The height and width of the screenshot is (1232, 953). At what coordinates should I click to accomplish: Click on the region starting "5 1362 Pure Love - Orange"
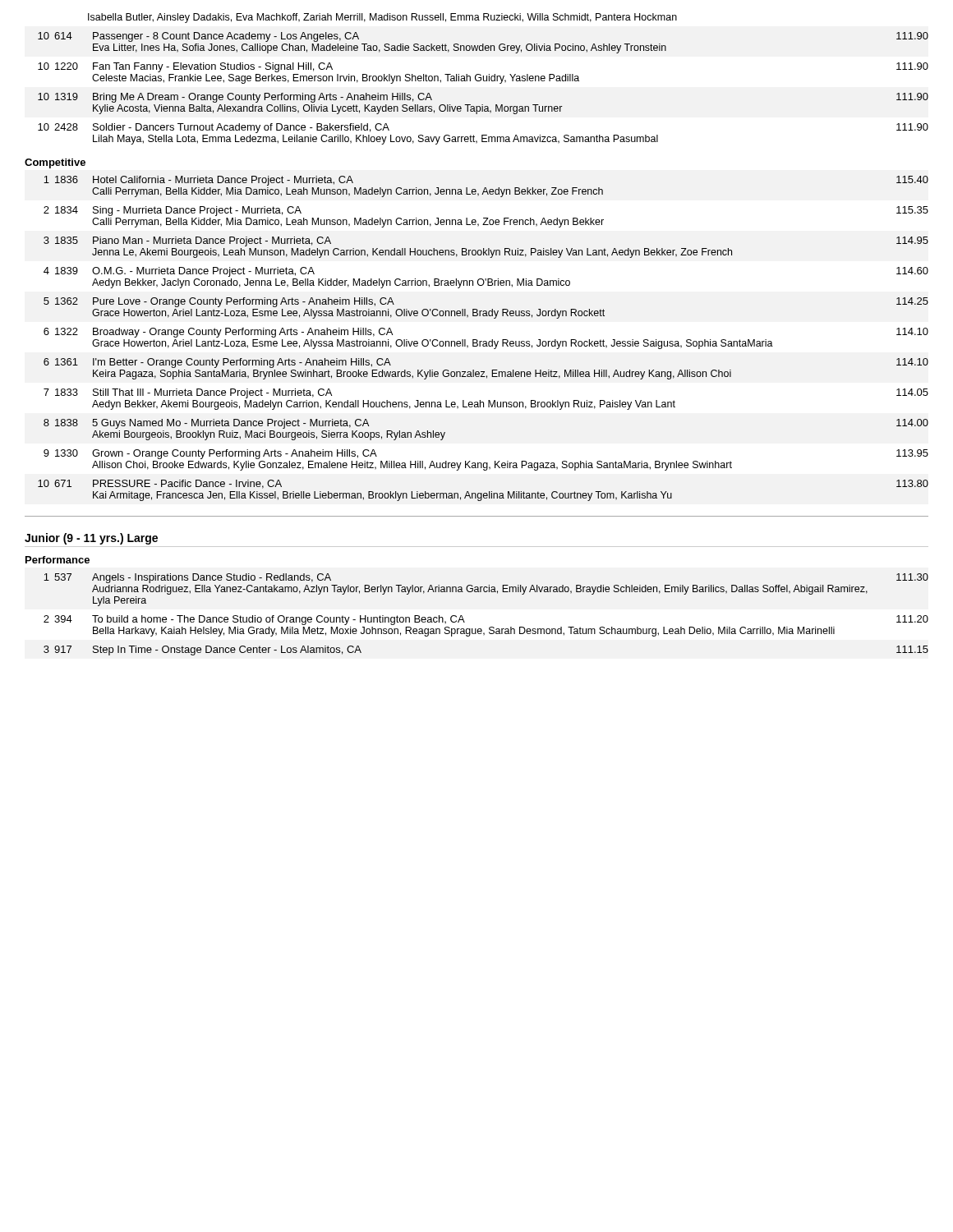[x=476, y=307]
